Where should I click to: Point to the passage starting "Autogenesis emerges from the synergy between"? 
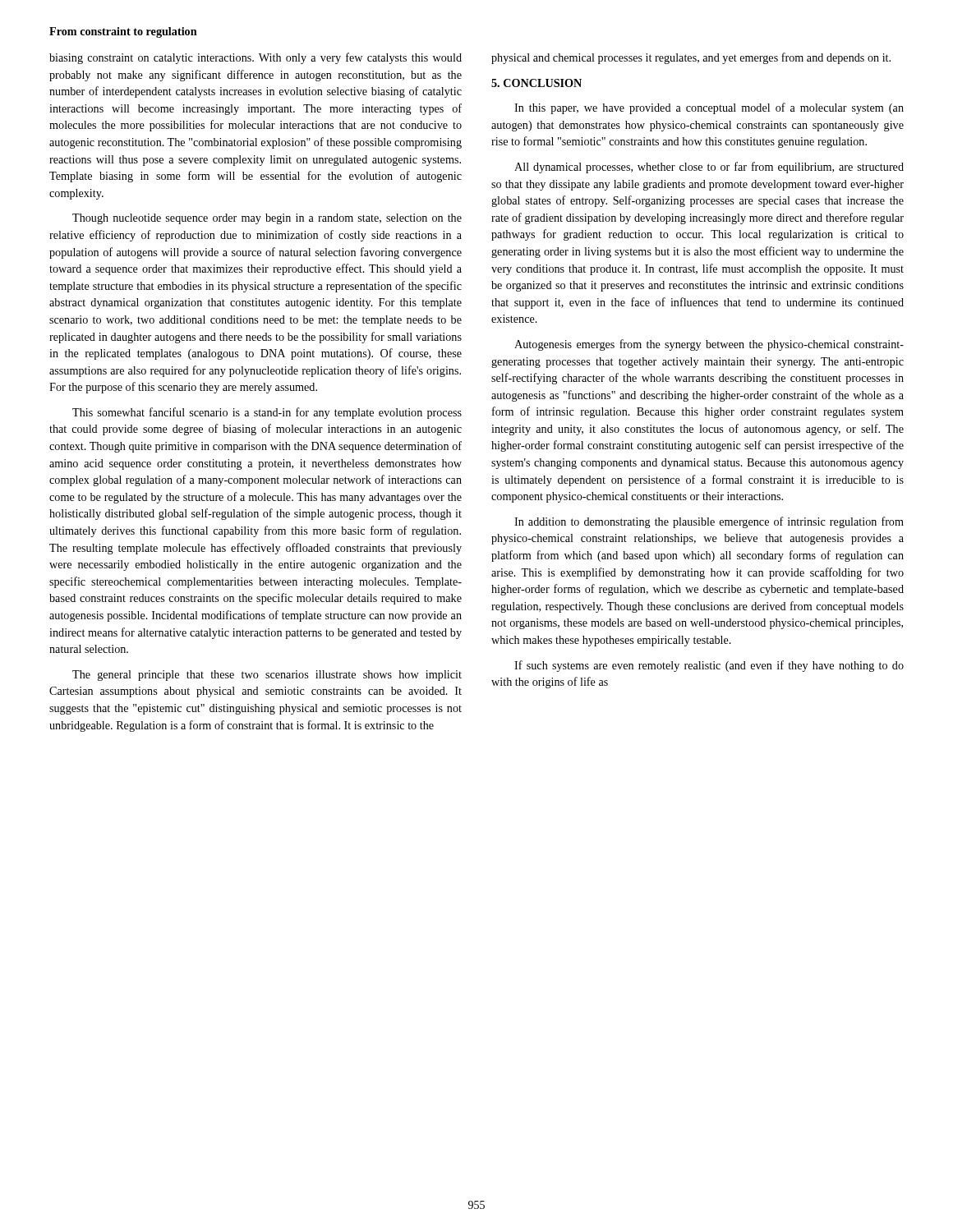point(698,420)
